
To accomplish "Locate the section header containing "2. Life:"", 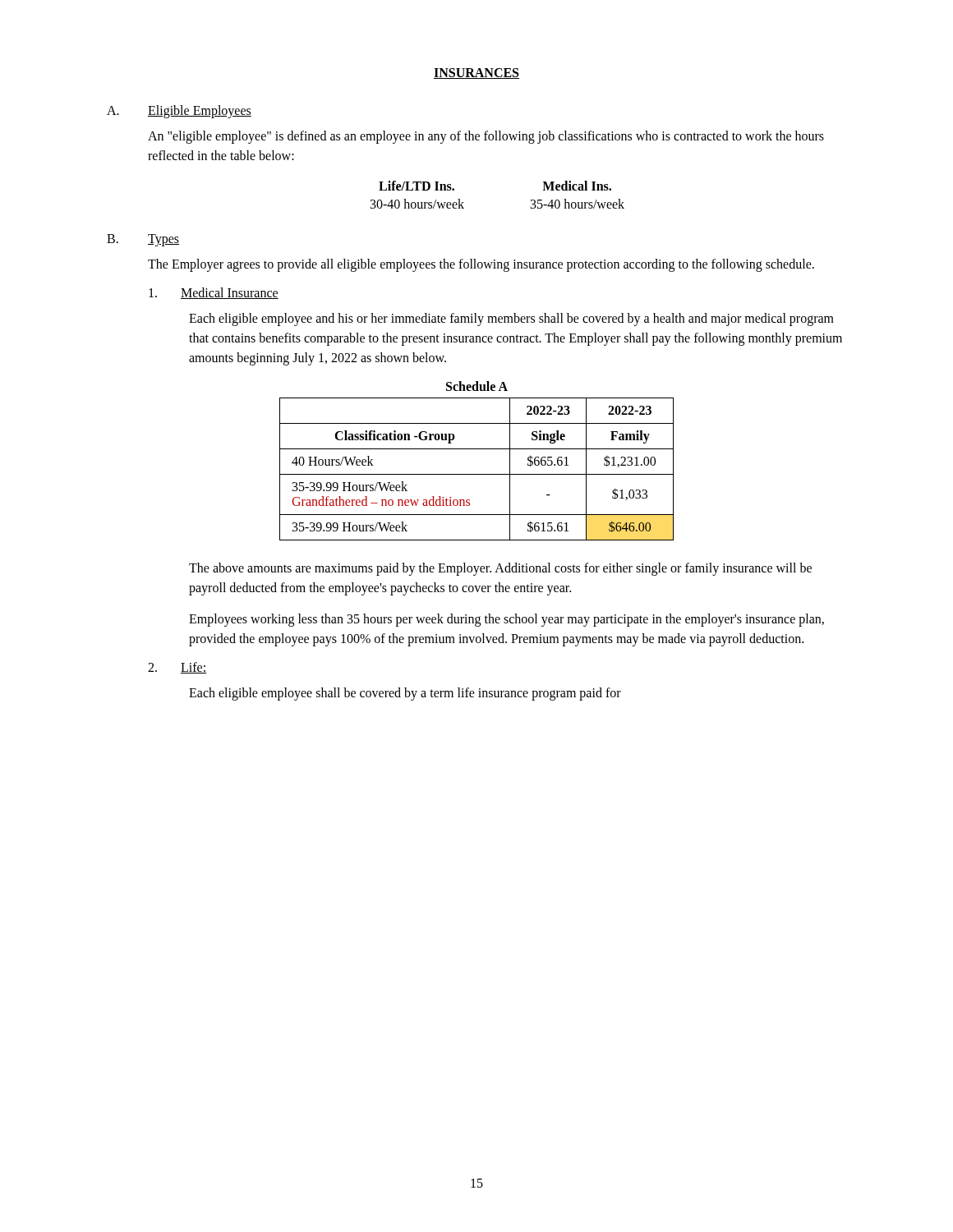I will (x=194, y=667).
